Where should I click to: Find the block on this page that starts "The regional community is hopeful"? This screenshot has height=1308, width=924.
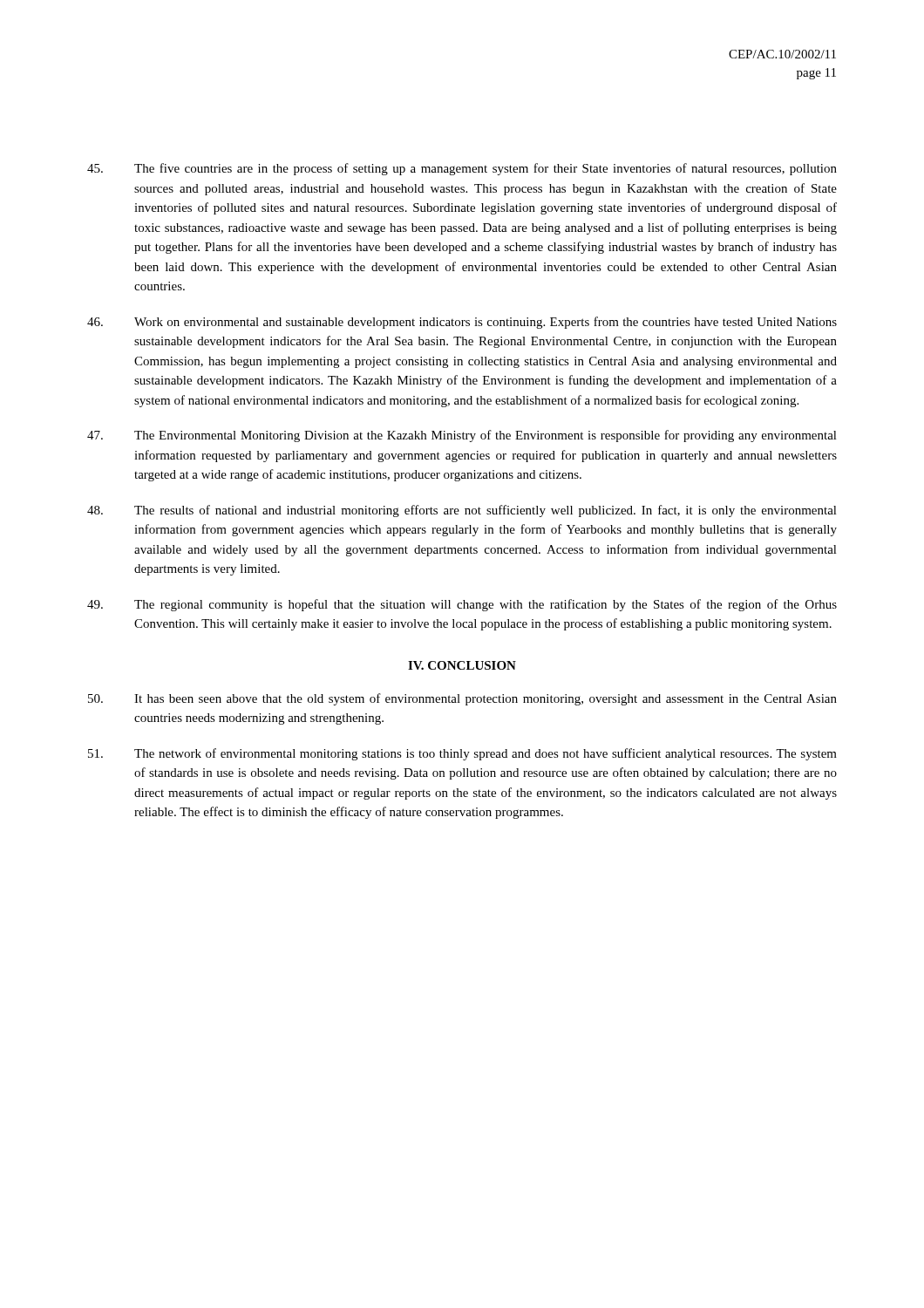click(x=462, y=614)
